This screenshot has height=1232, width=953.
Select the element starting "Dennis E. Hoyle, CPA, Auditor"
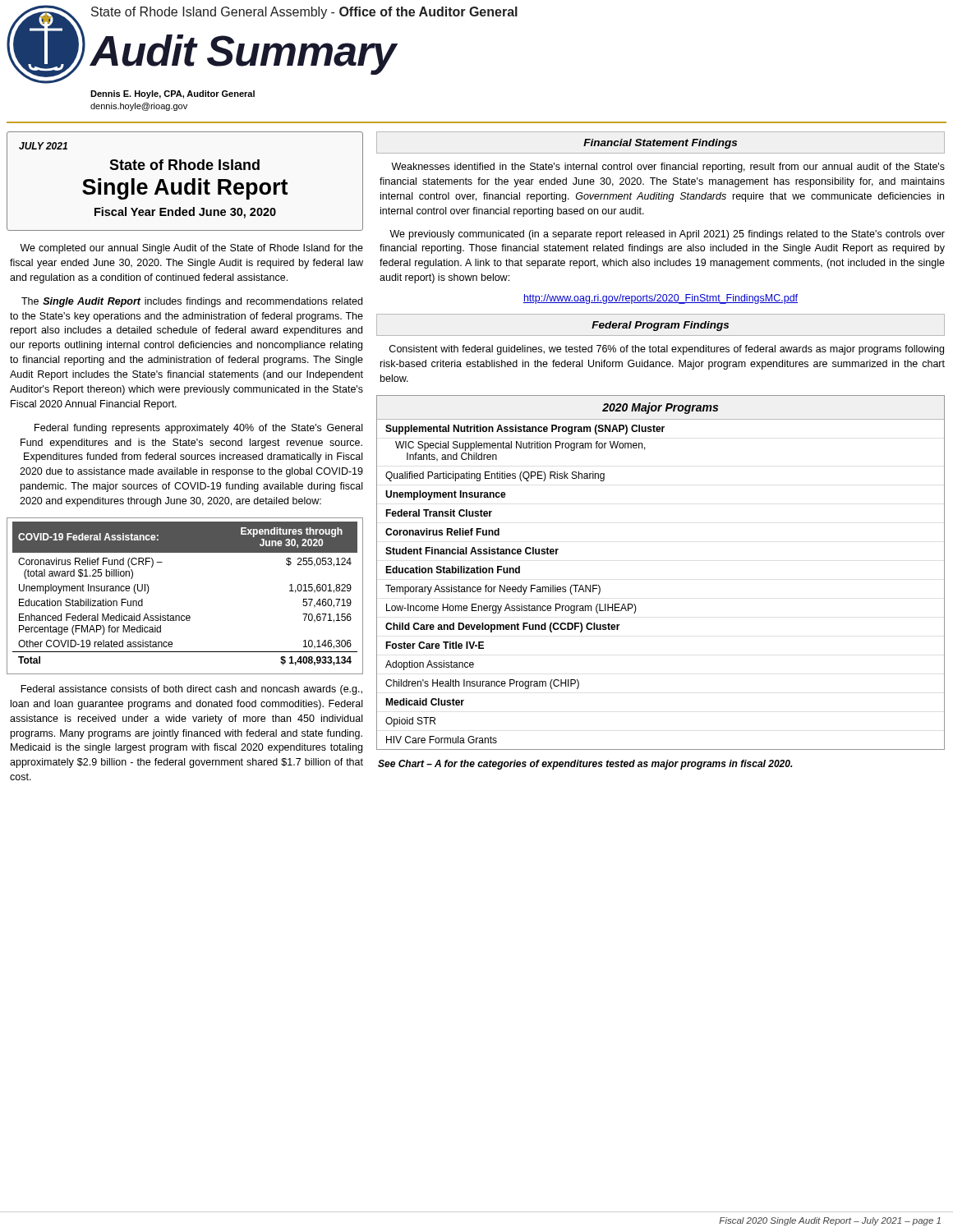(x=173, y=100)
